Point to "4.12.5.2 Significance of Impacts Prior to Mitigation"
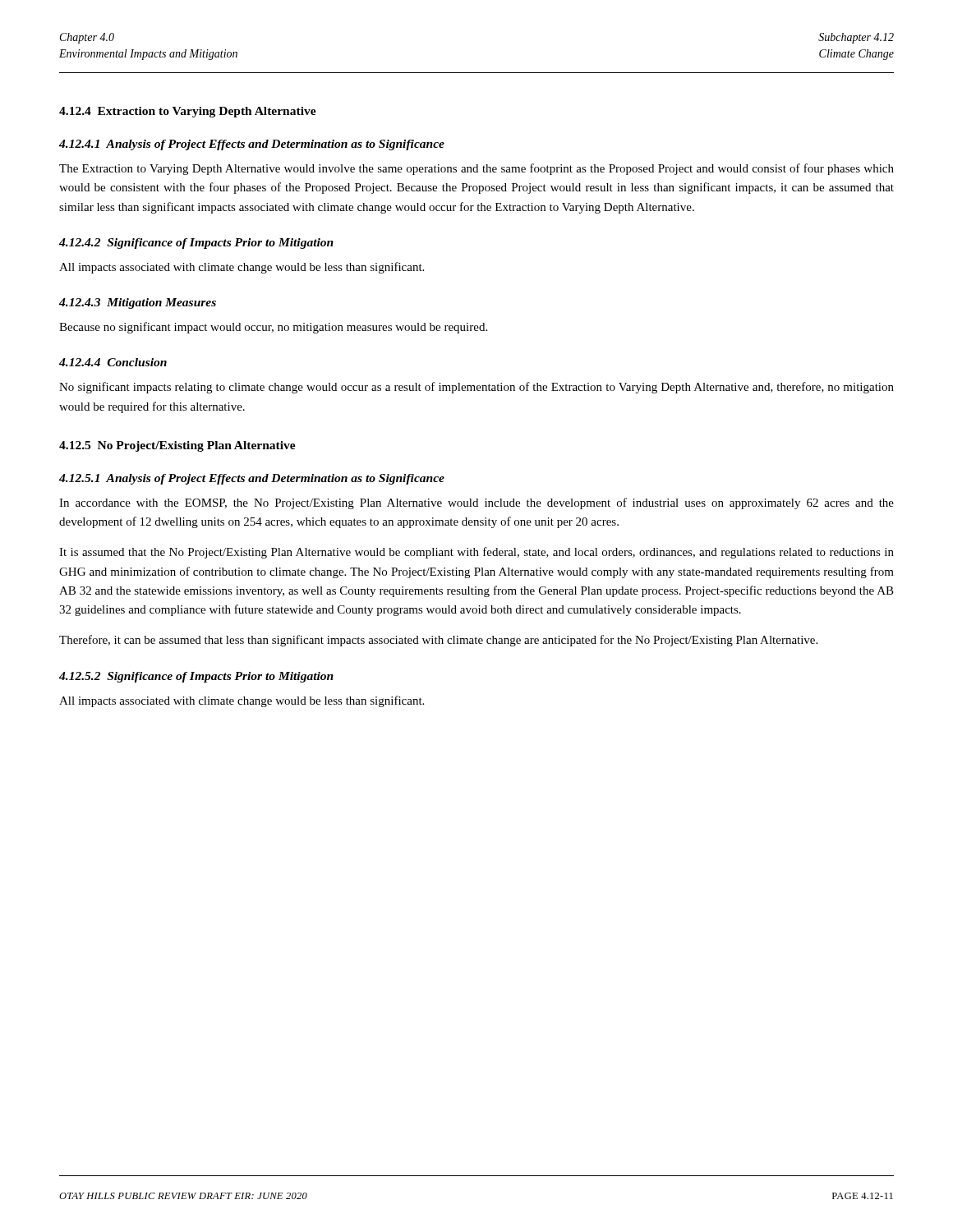Viewport: 953px width, 1232px height. (196, 675)
